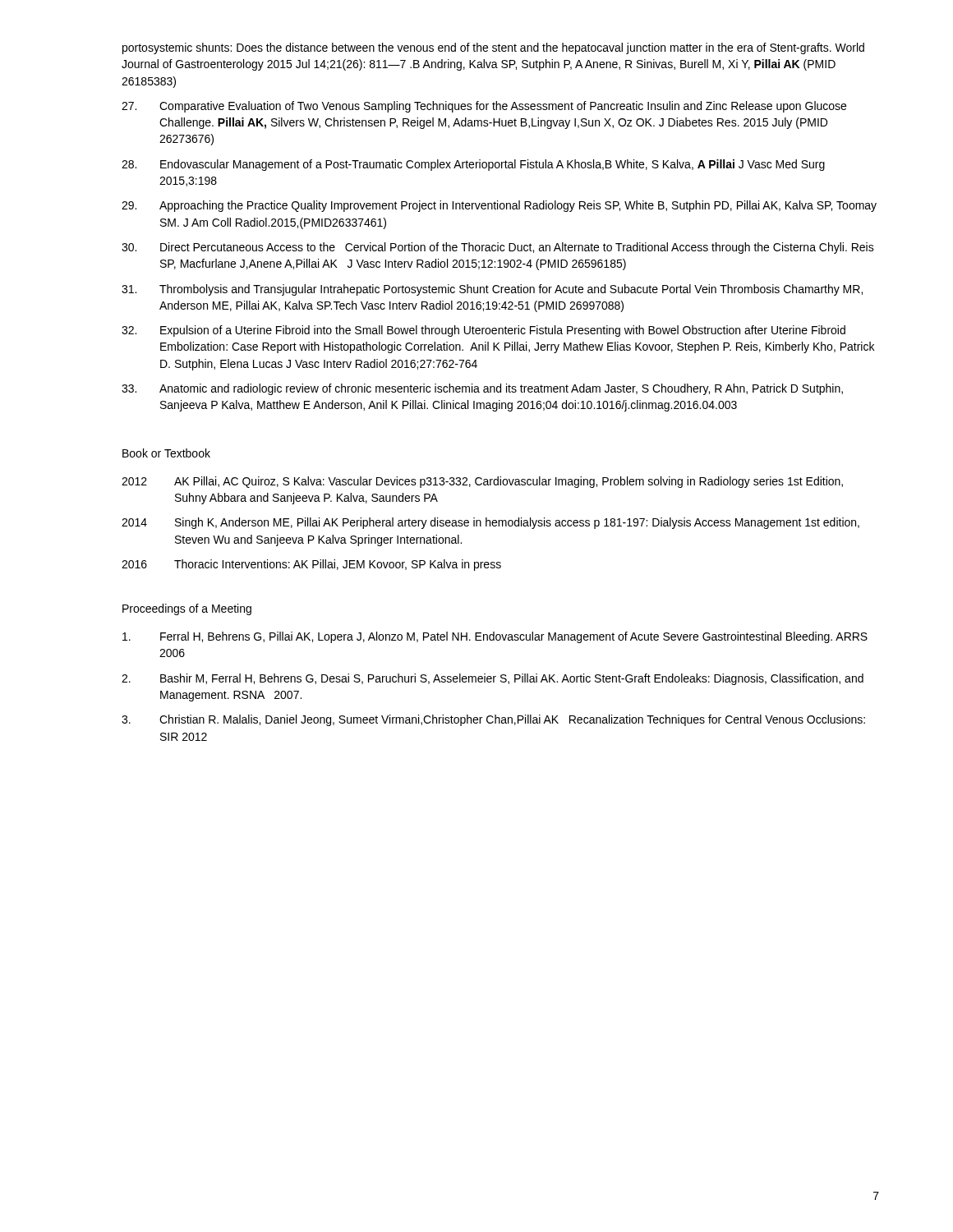The height and width of the screenshot is (1232, 953).
Task: Locate the section header that opens with "Proceedings of a"
Action: click(187, 609)
